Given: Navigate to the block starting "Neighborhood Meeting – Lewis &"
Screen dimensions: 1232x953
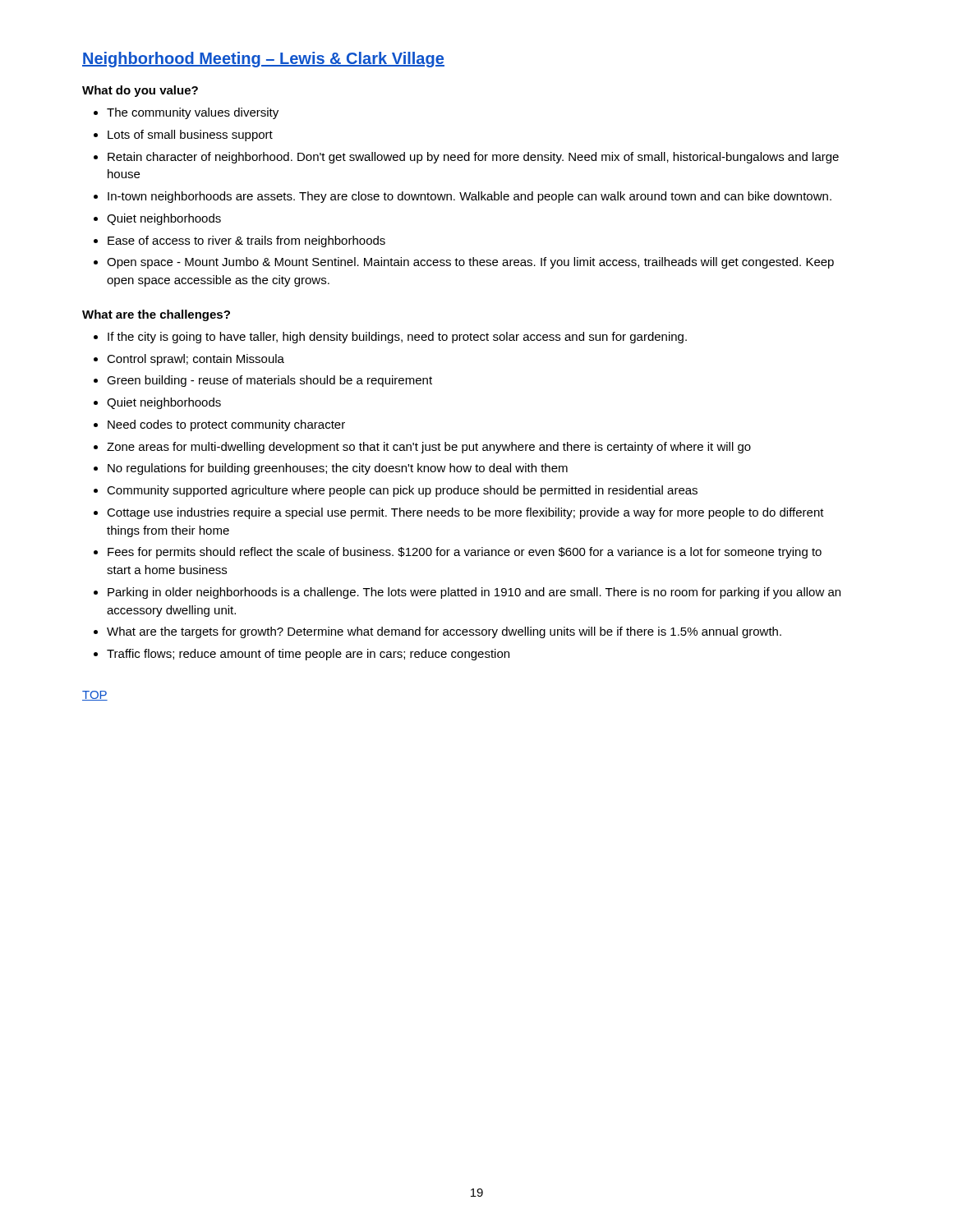Looking at the screenshot, I should point(263,58).
